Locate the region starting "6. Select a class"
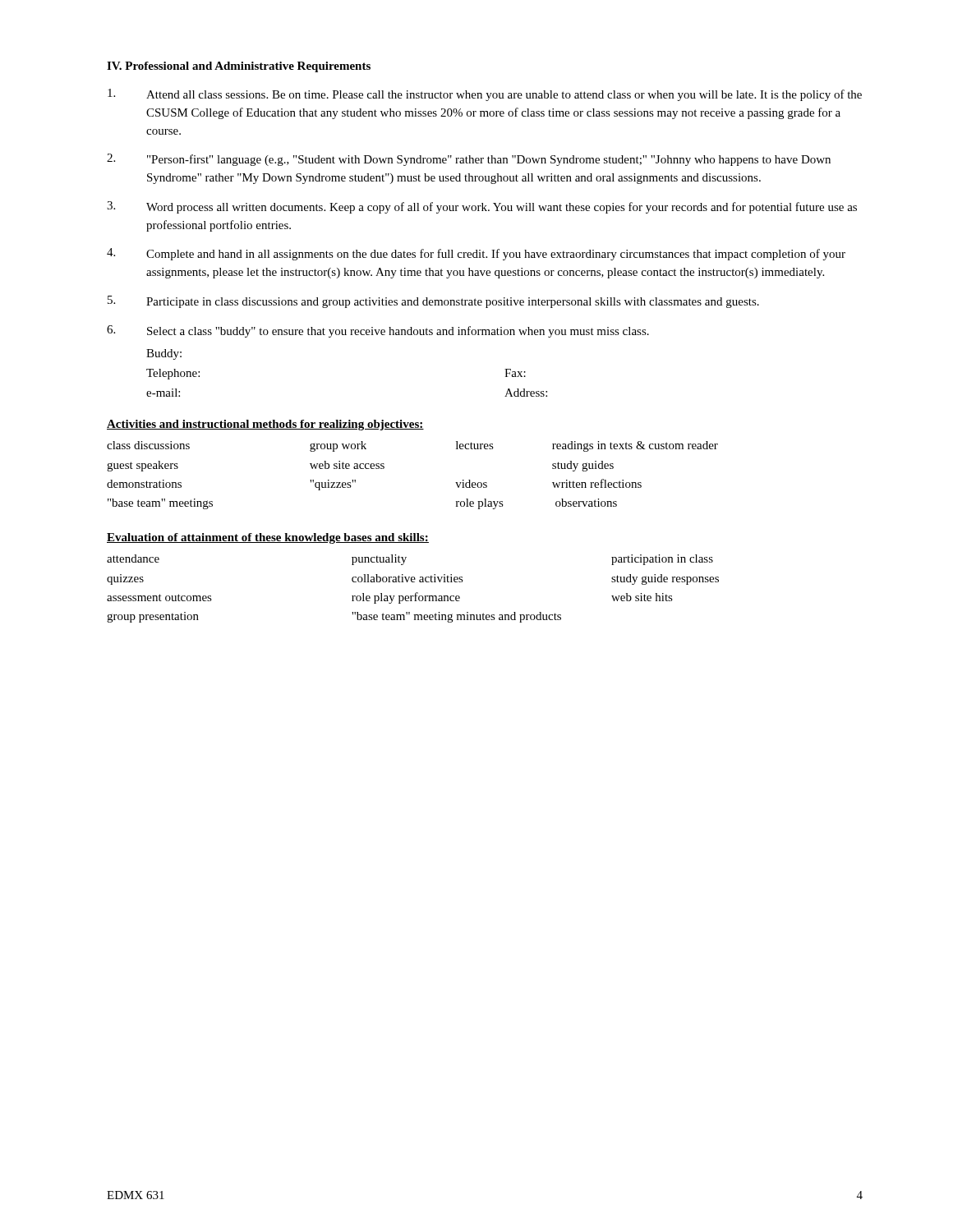Screen dimensions: 1232x953 click(378, 331)
